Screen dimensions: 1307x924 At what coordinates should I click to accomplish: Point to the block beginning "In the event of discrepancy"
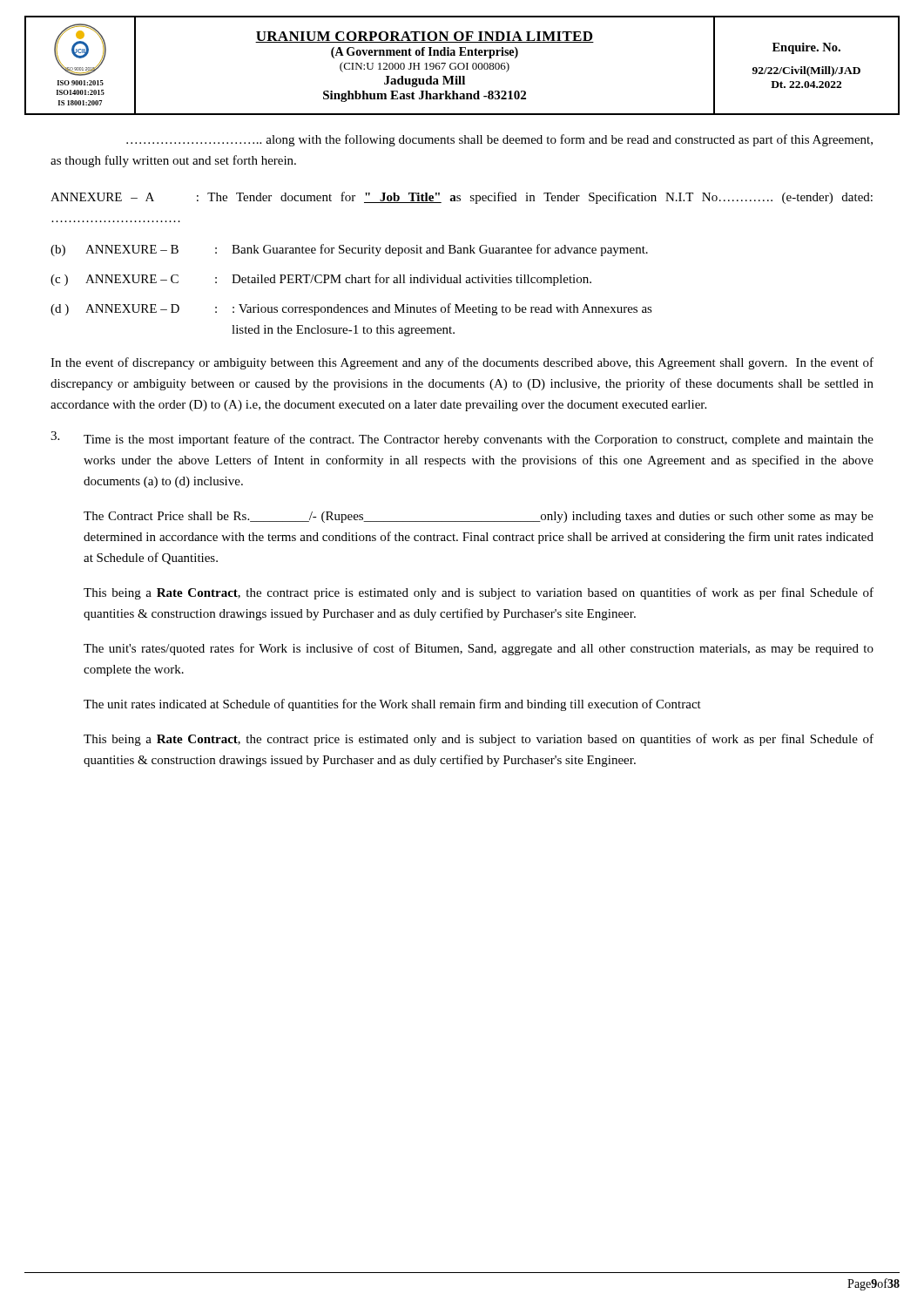[x=462, y=383]
